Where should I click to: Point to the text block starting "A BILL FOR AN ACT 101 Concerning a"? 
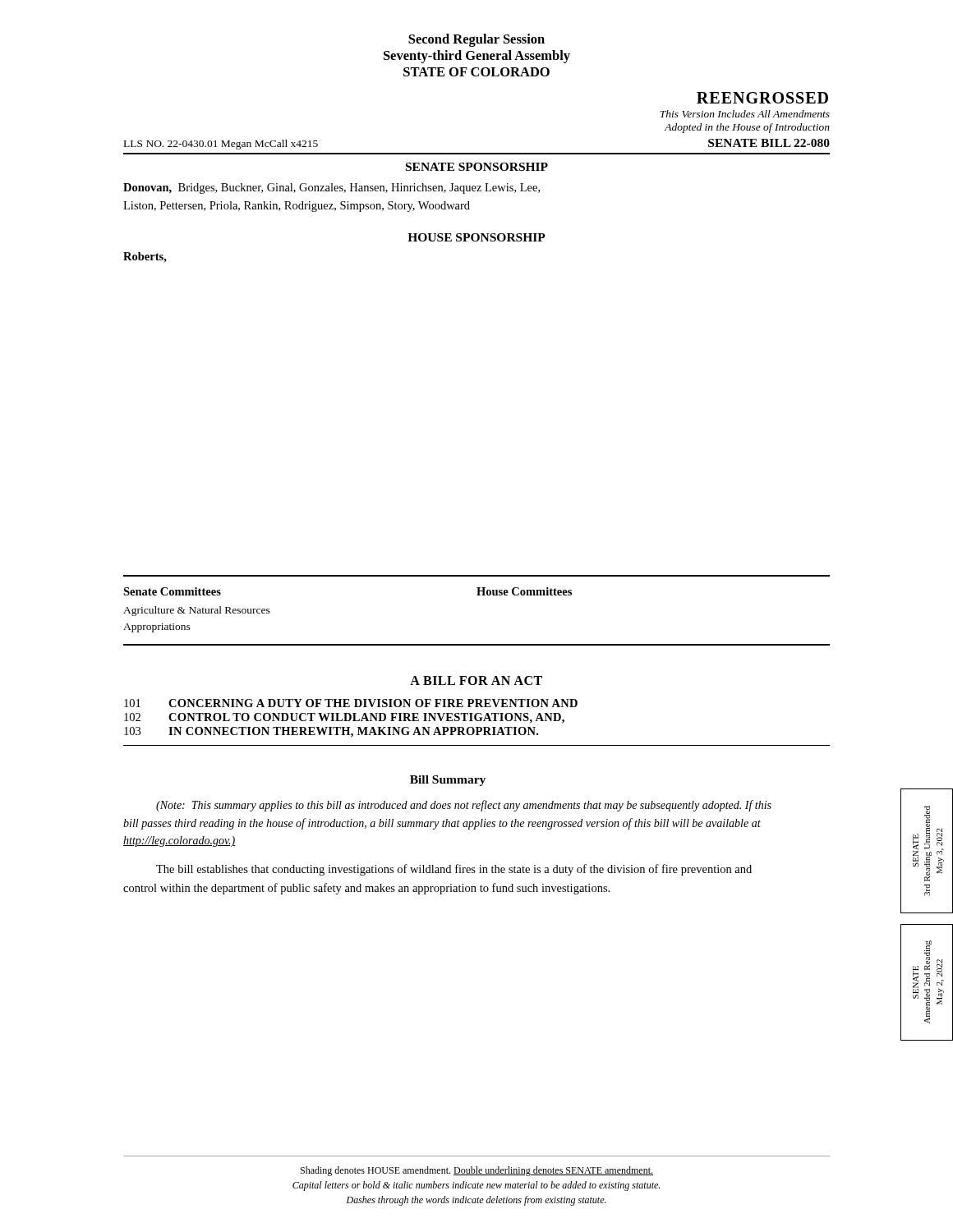(476, 706)
